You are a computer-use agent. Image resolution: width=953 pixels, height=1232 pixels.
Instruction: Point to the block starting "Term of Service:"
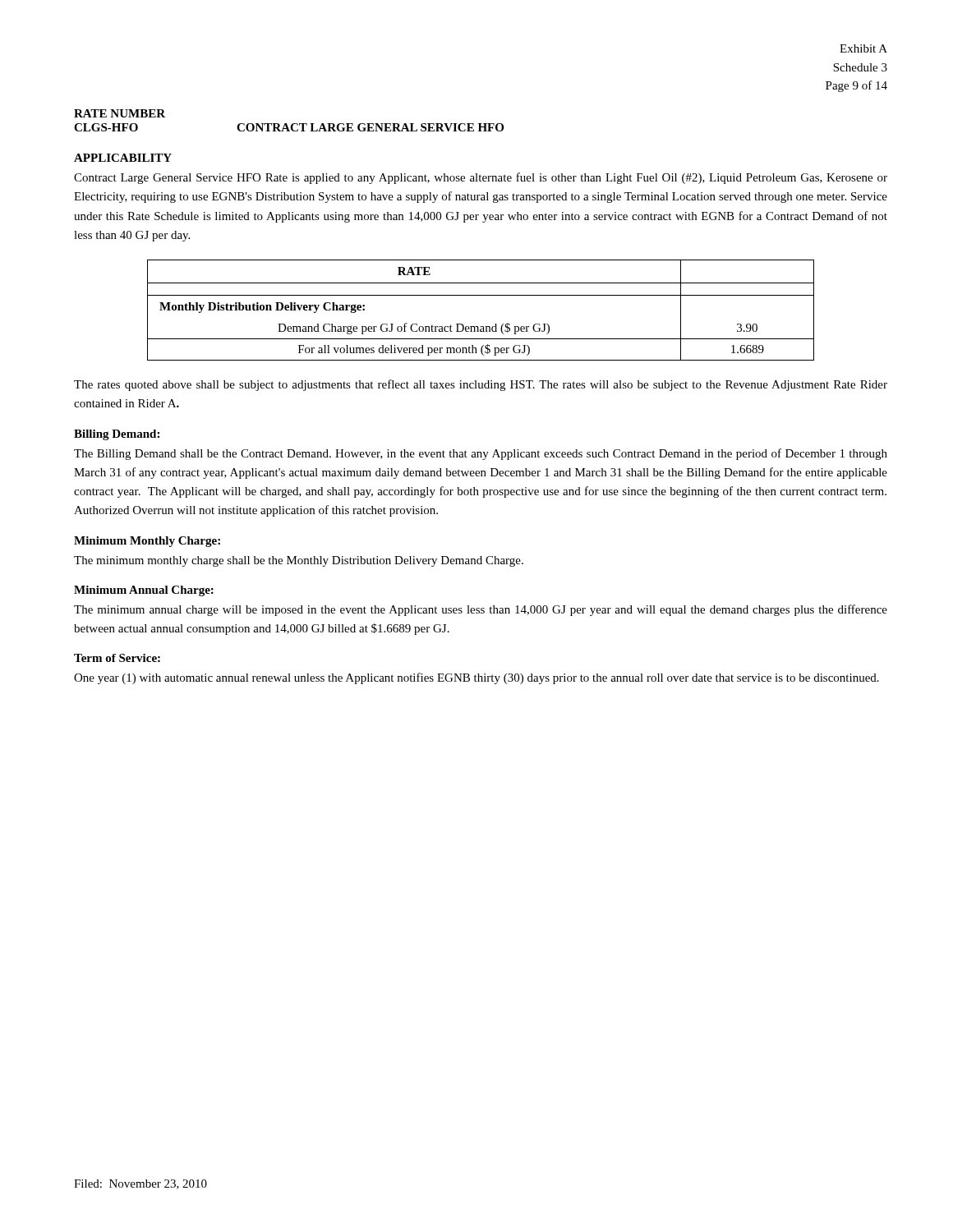point(118,658)
